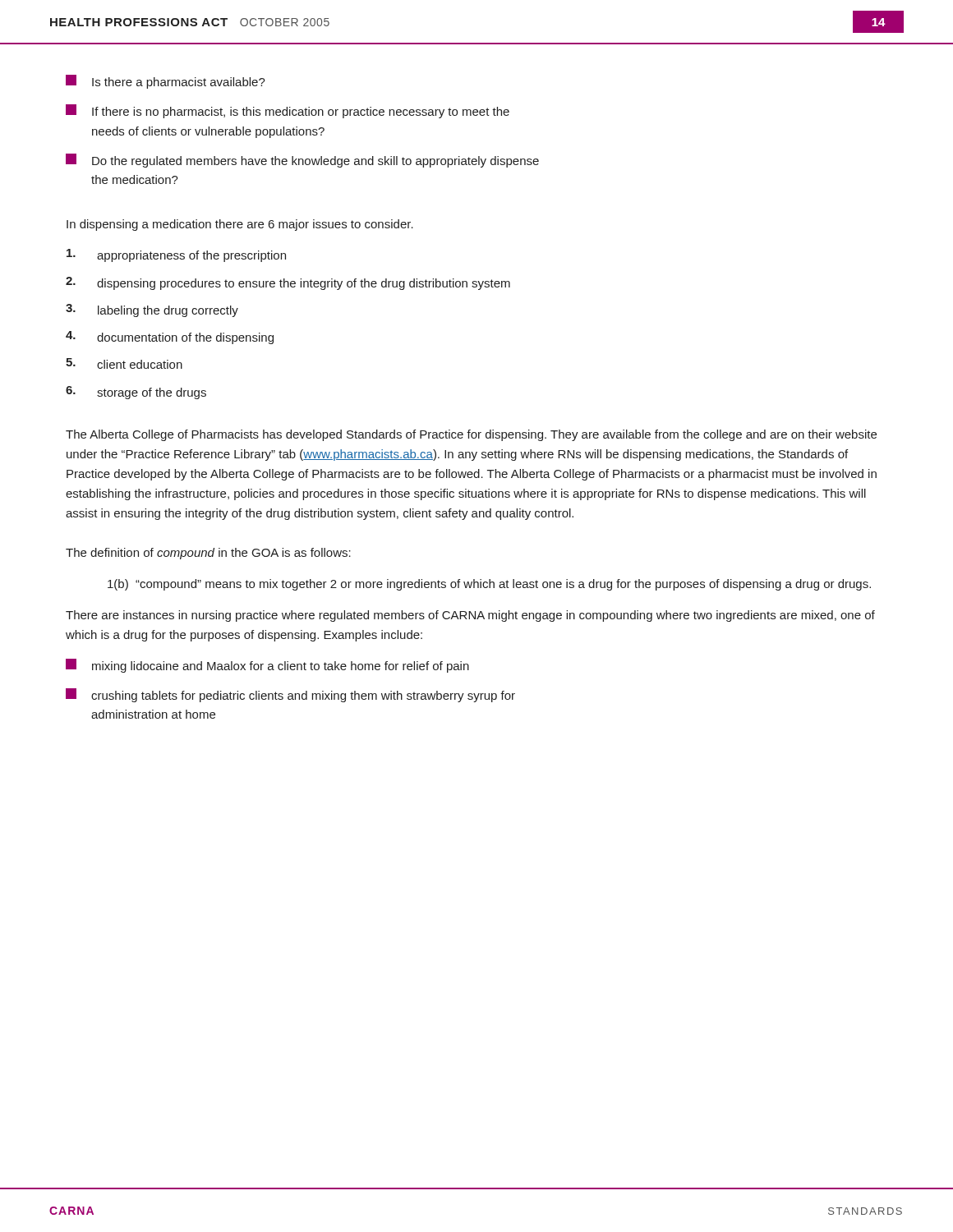The width and height of the screenshot is (953, 1232).
Task: Locate the passage starting "5. client education"
Action: point(124,363)
